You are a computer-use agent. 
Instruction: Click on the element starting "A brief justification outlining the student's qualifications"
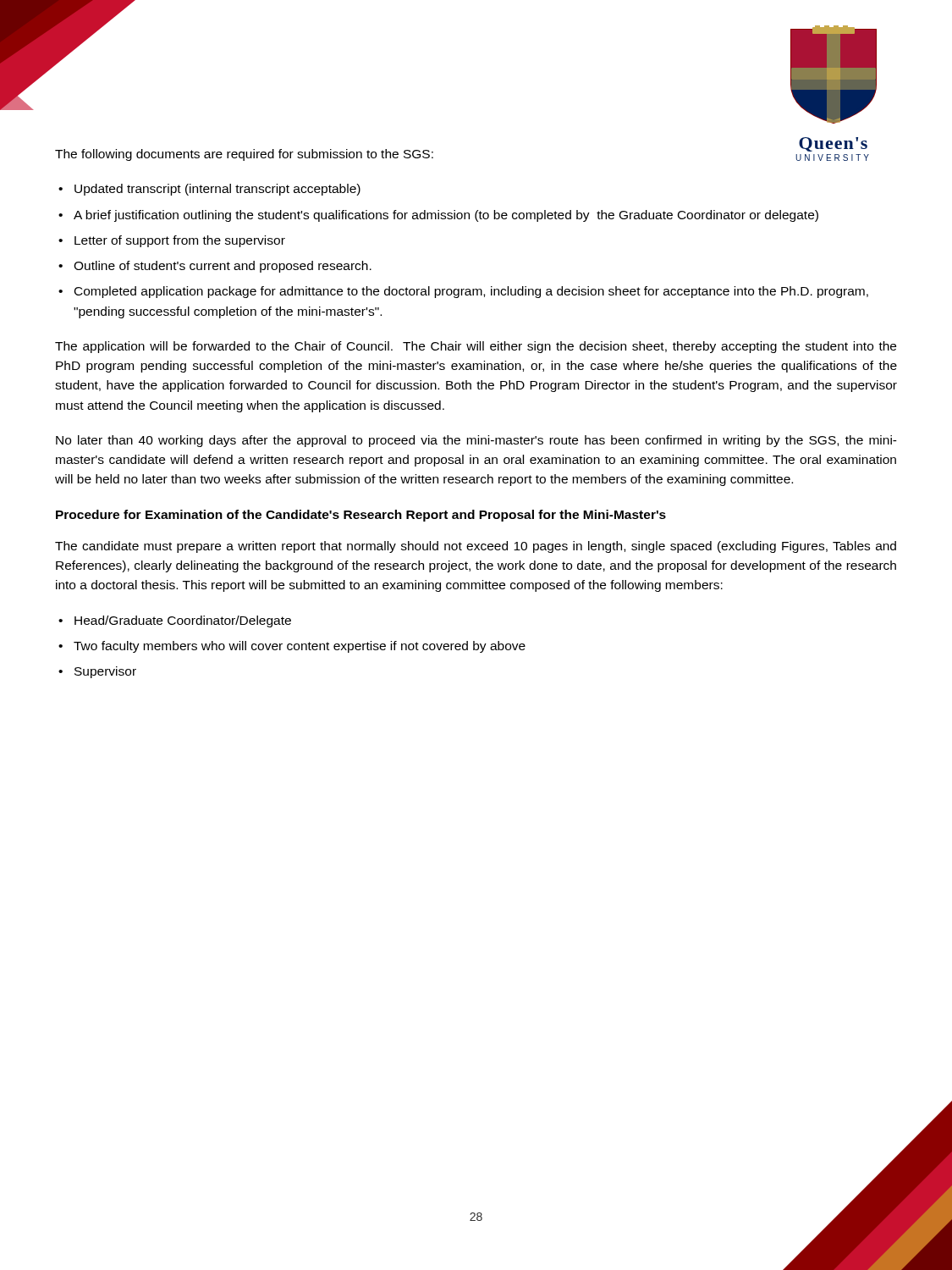(x=446, y=214)
